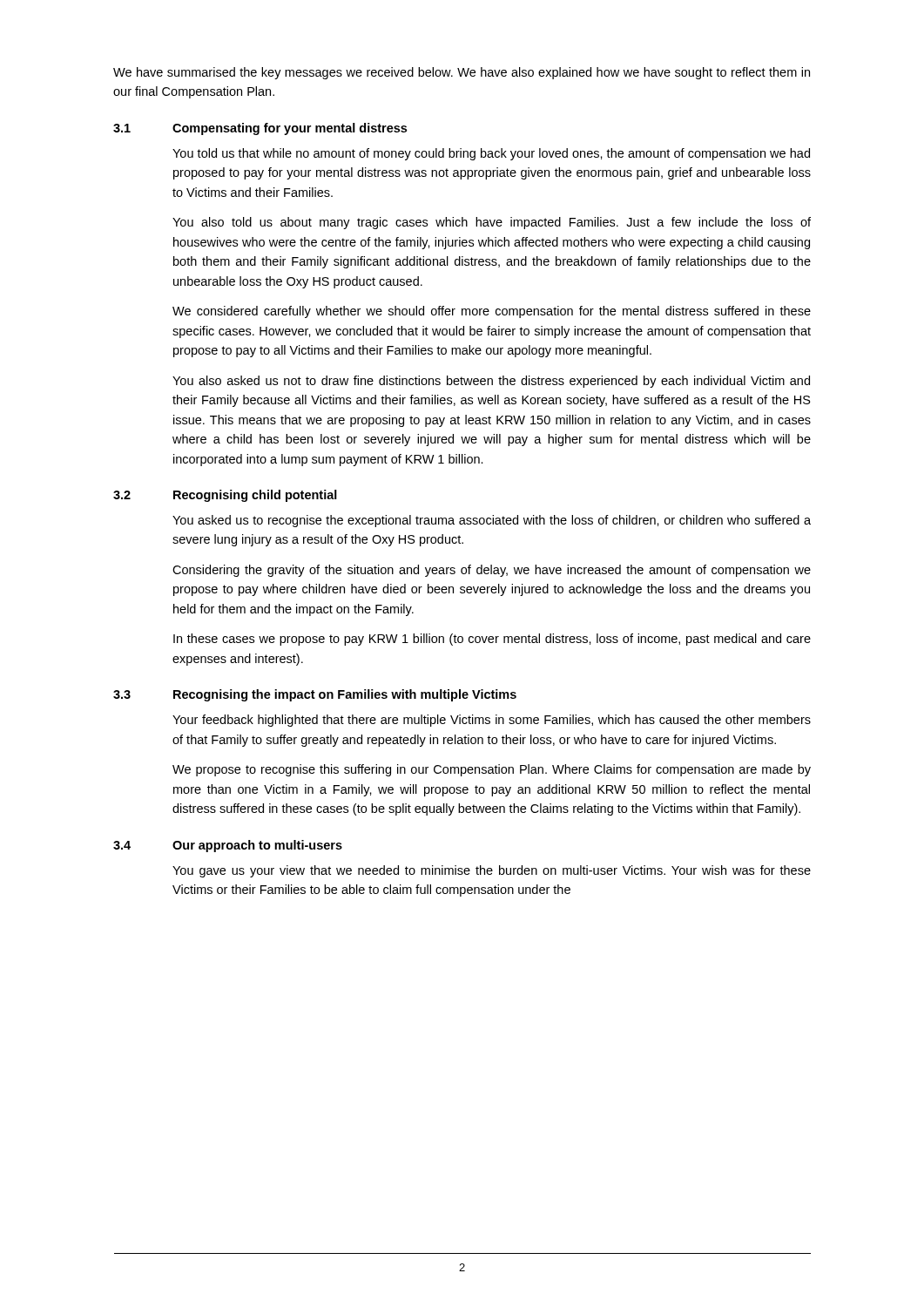Click on the text block with the text "We have summarised the key messages we"
The image size is (924, 1307).
coord(462,82)
